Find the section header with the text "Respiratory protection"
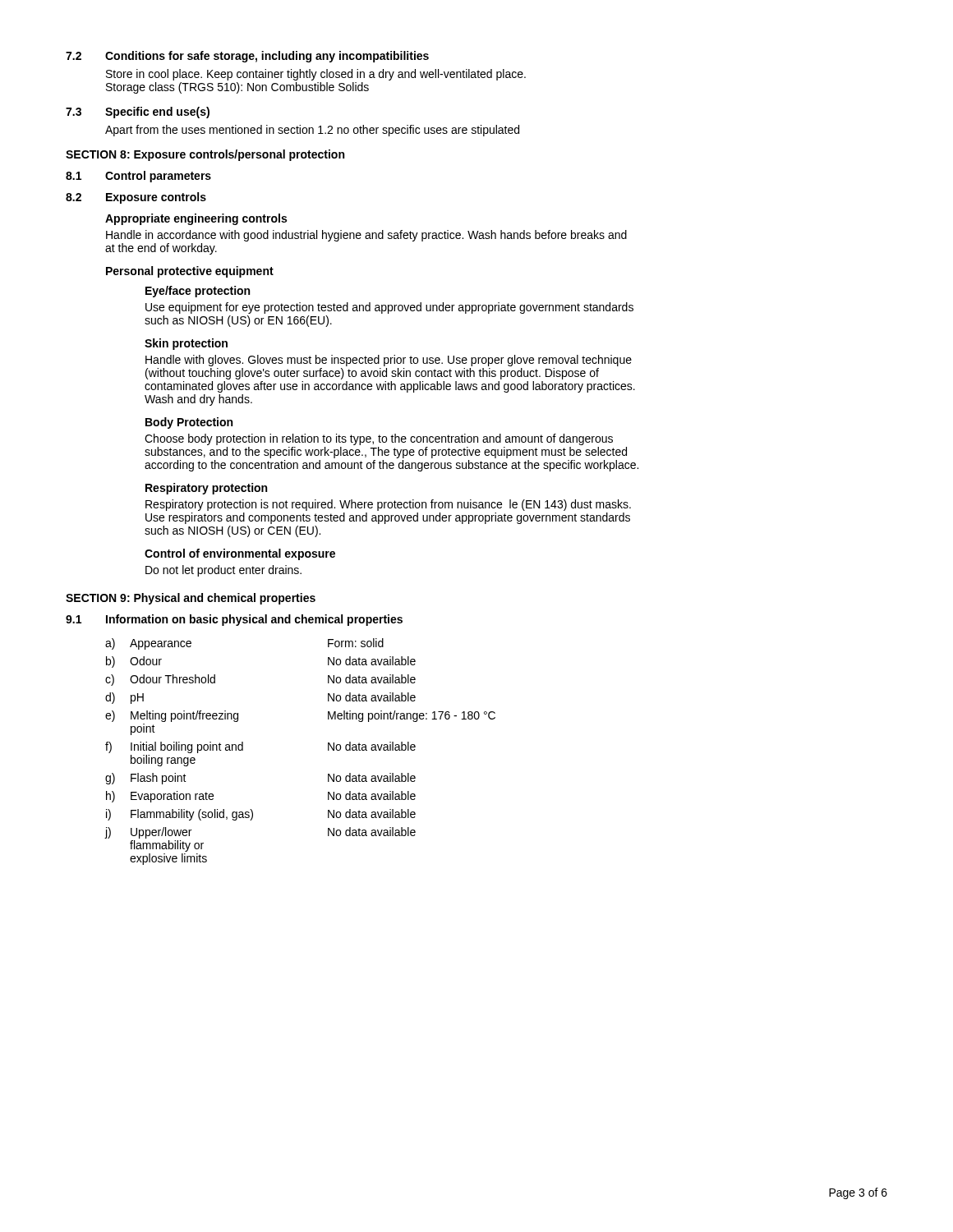This screenshot has width=953, height=1232. pos(206,488)
